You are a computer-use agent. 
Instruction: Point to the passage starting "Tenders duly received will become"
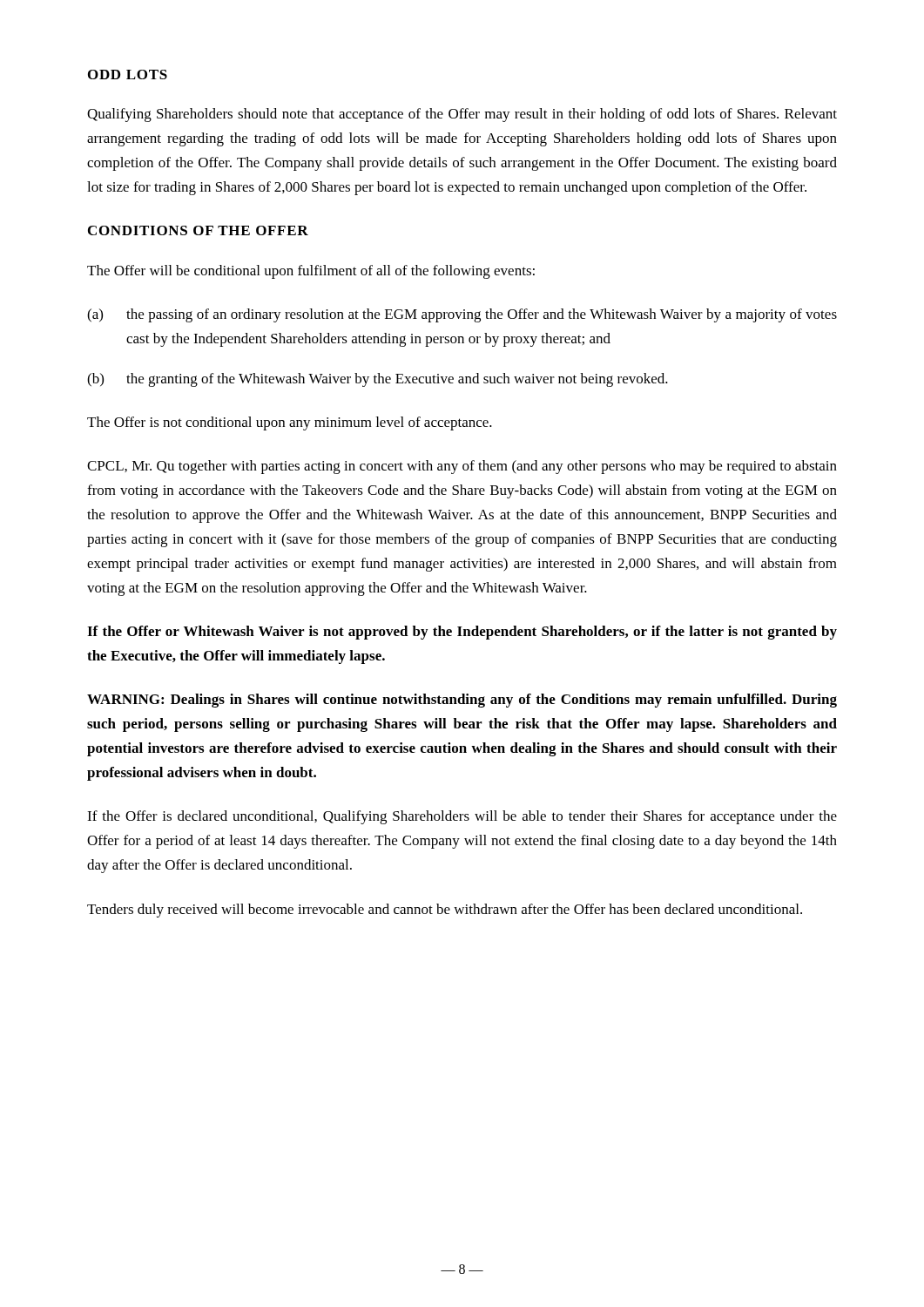coord(445,909)
